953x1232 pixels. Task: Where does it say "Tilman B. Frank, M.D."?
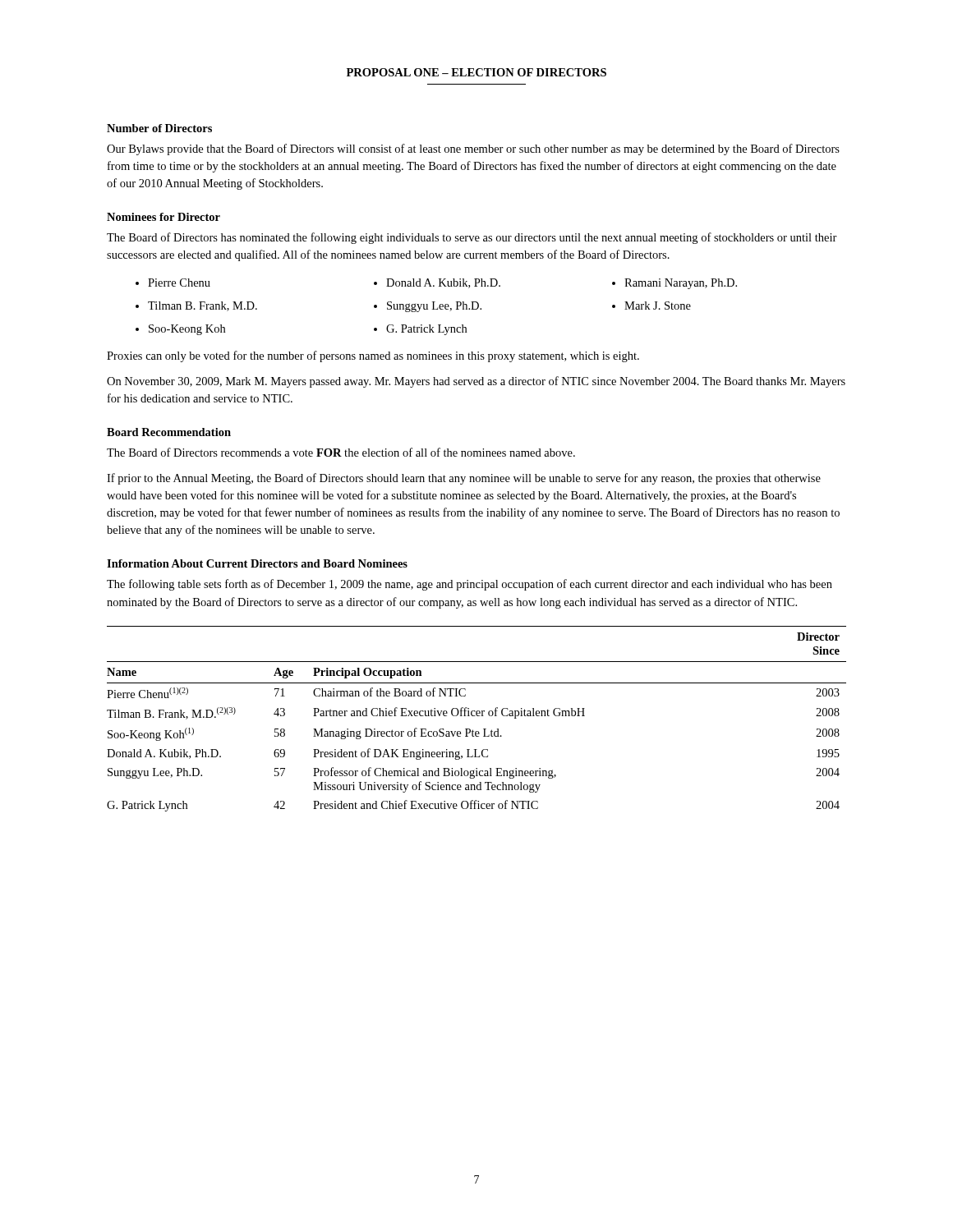(x=203, y=306)
